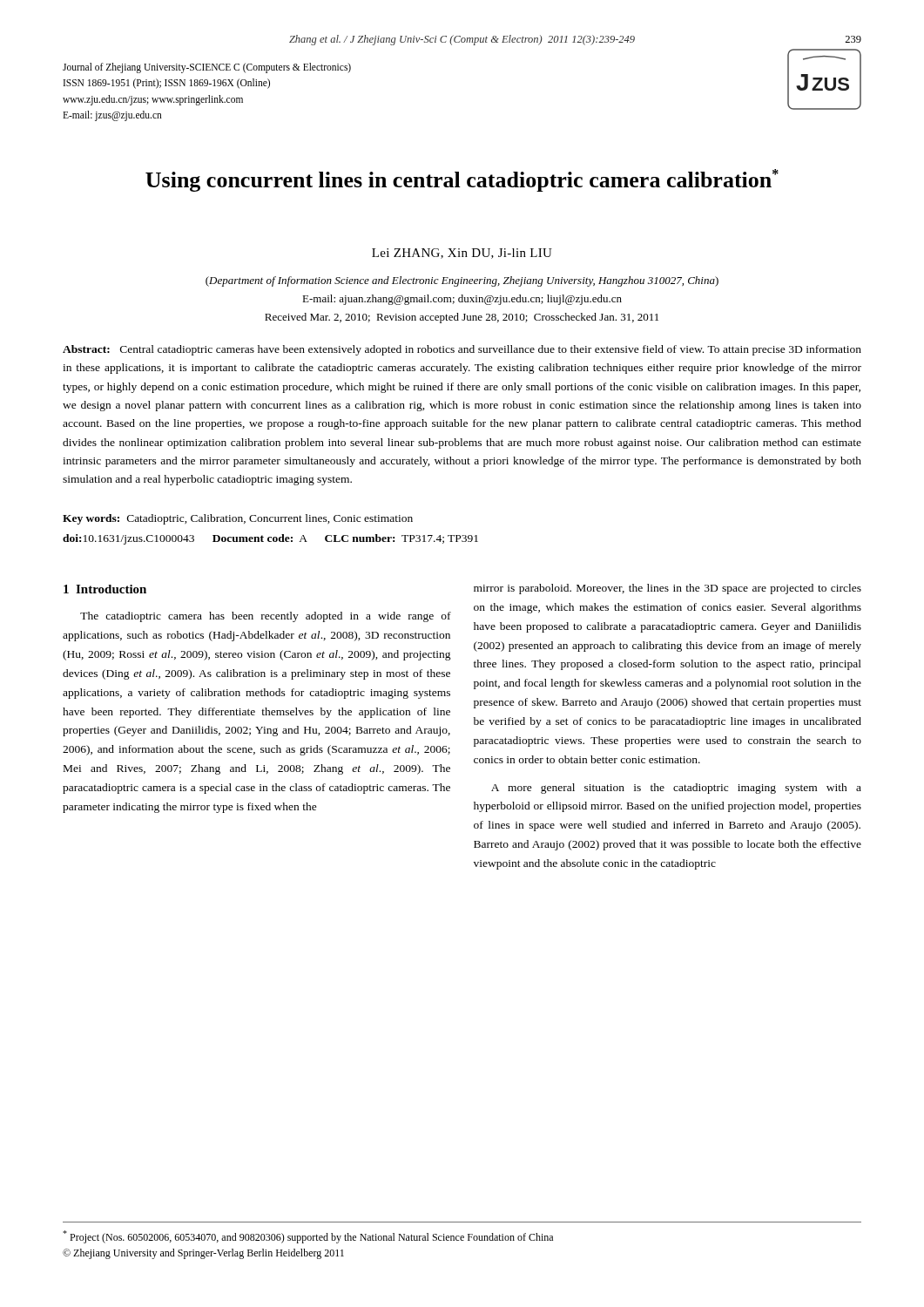Find the logo
924x1307 pixels.
tap(824, 79)
